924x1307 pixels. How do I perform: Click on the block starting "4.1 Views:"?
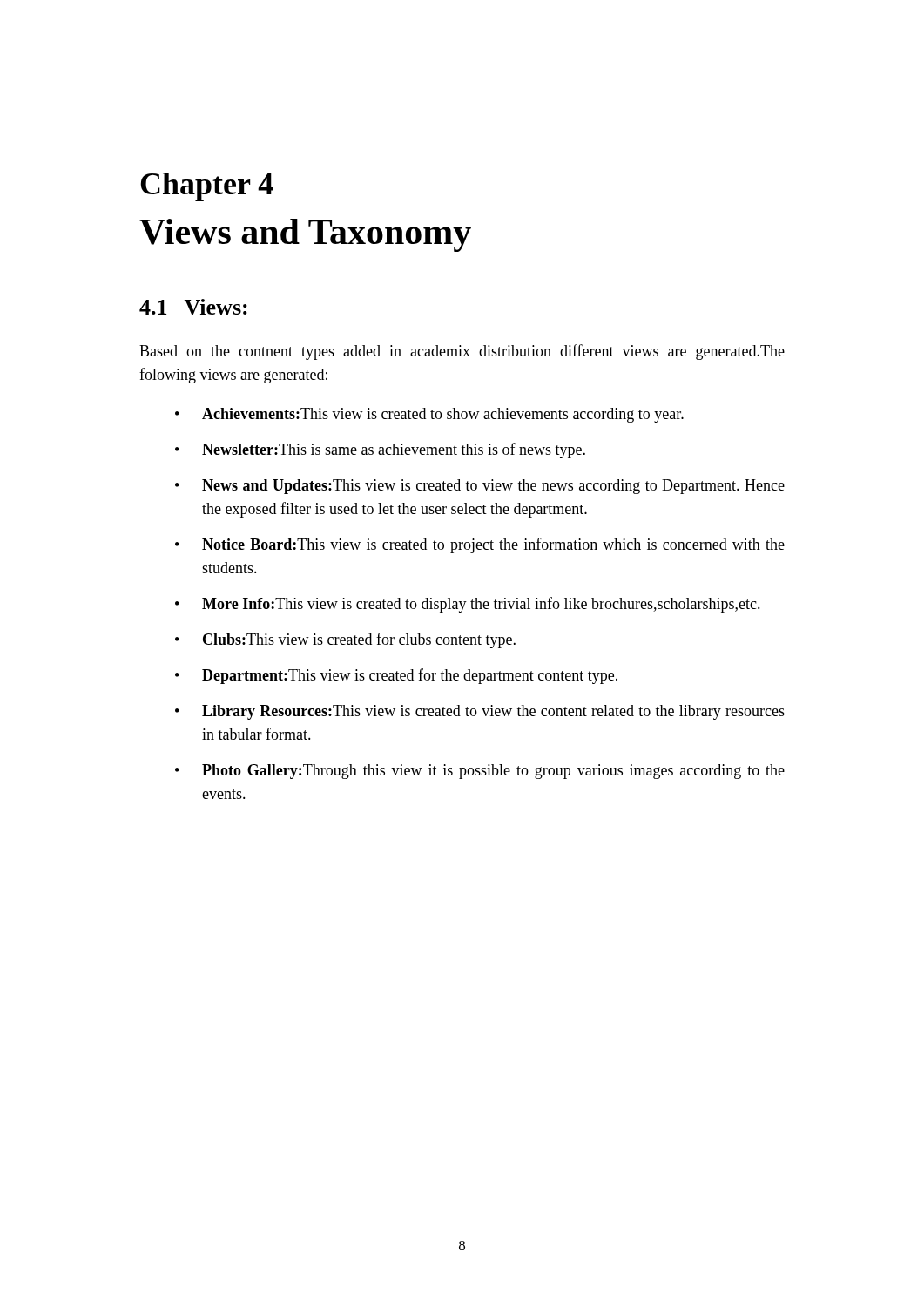[194, 307]
